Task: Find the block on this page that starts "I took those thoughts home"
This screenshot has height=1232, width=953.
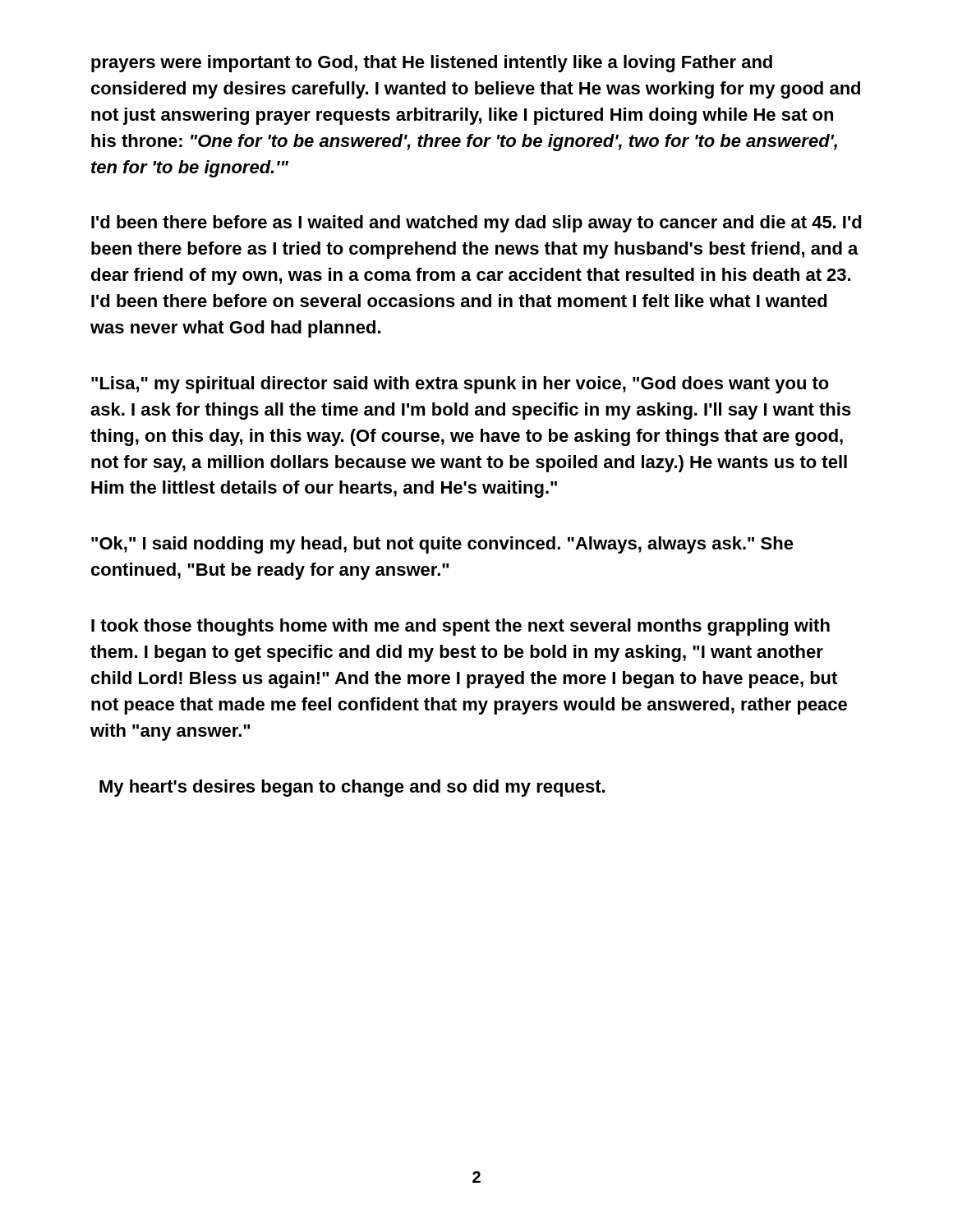Action: [469, 678]
